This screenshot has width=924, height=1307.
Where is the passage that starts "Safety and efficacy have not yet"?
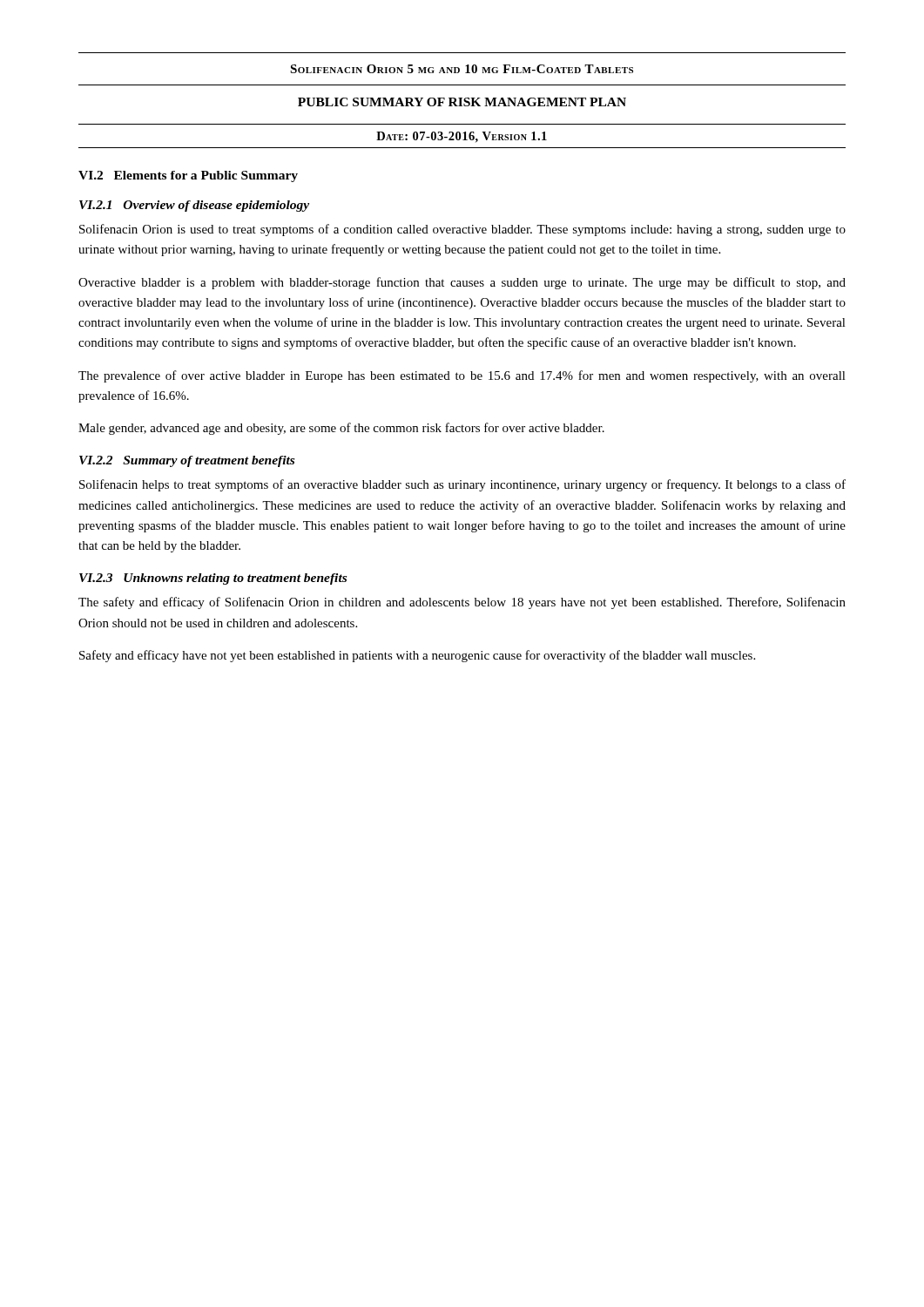click(x=417, y=655)
